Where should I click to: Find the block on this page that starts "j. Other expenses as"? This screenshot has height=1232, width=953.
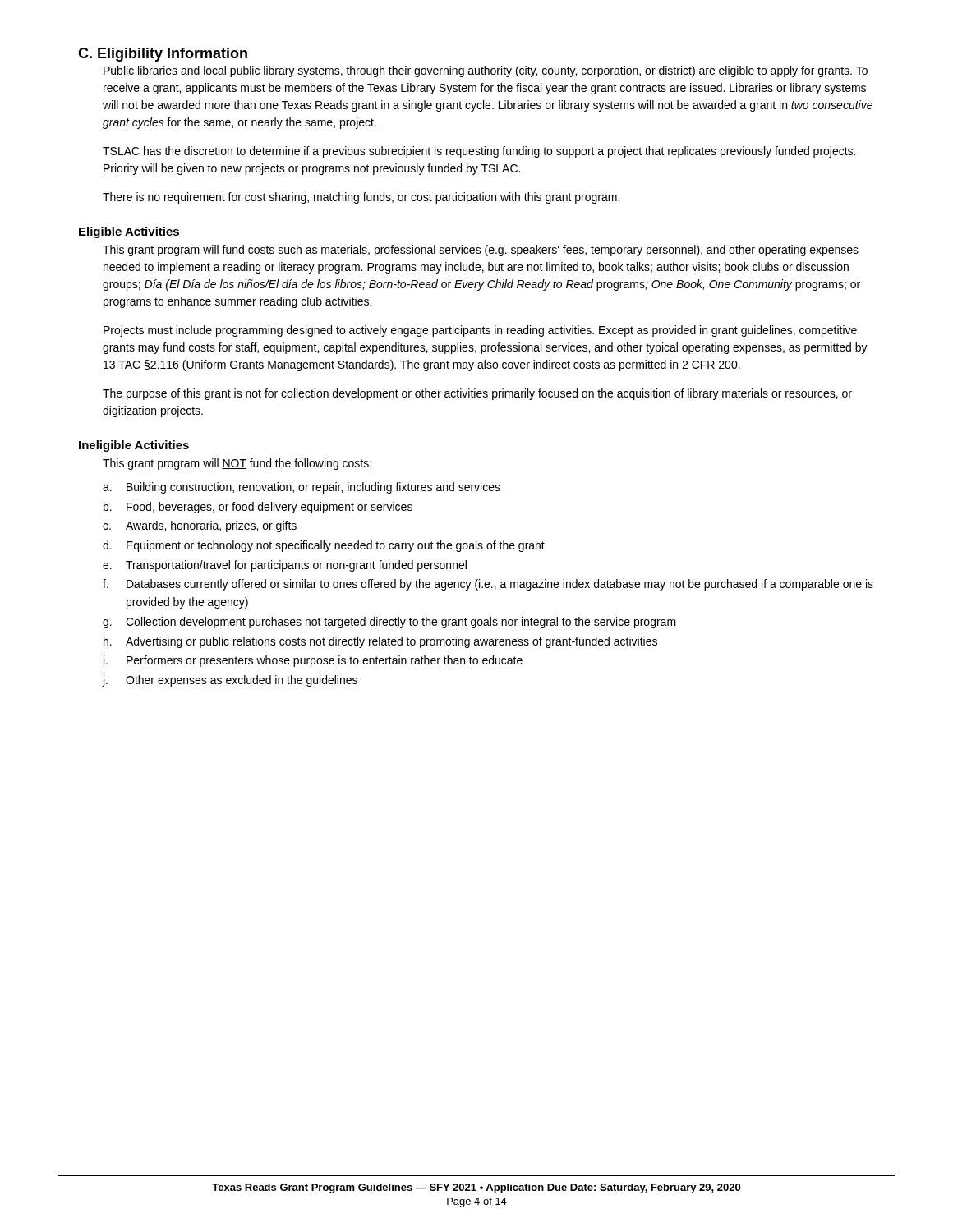(x=230, y=681)
